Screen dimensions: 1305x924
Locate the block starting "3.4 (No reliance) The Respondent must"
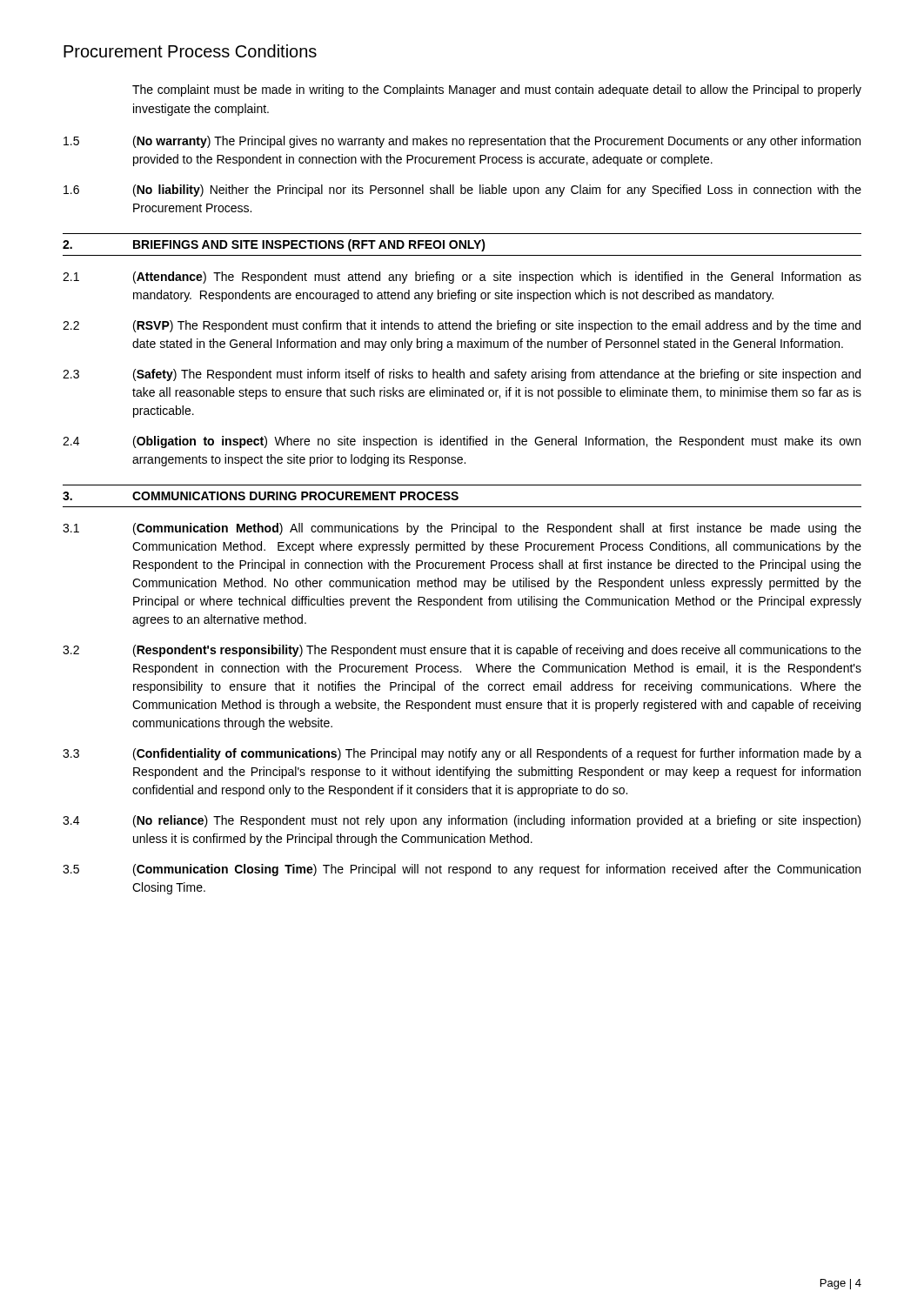point(462,830)
